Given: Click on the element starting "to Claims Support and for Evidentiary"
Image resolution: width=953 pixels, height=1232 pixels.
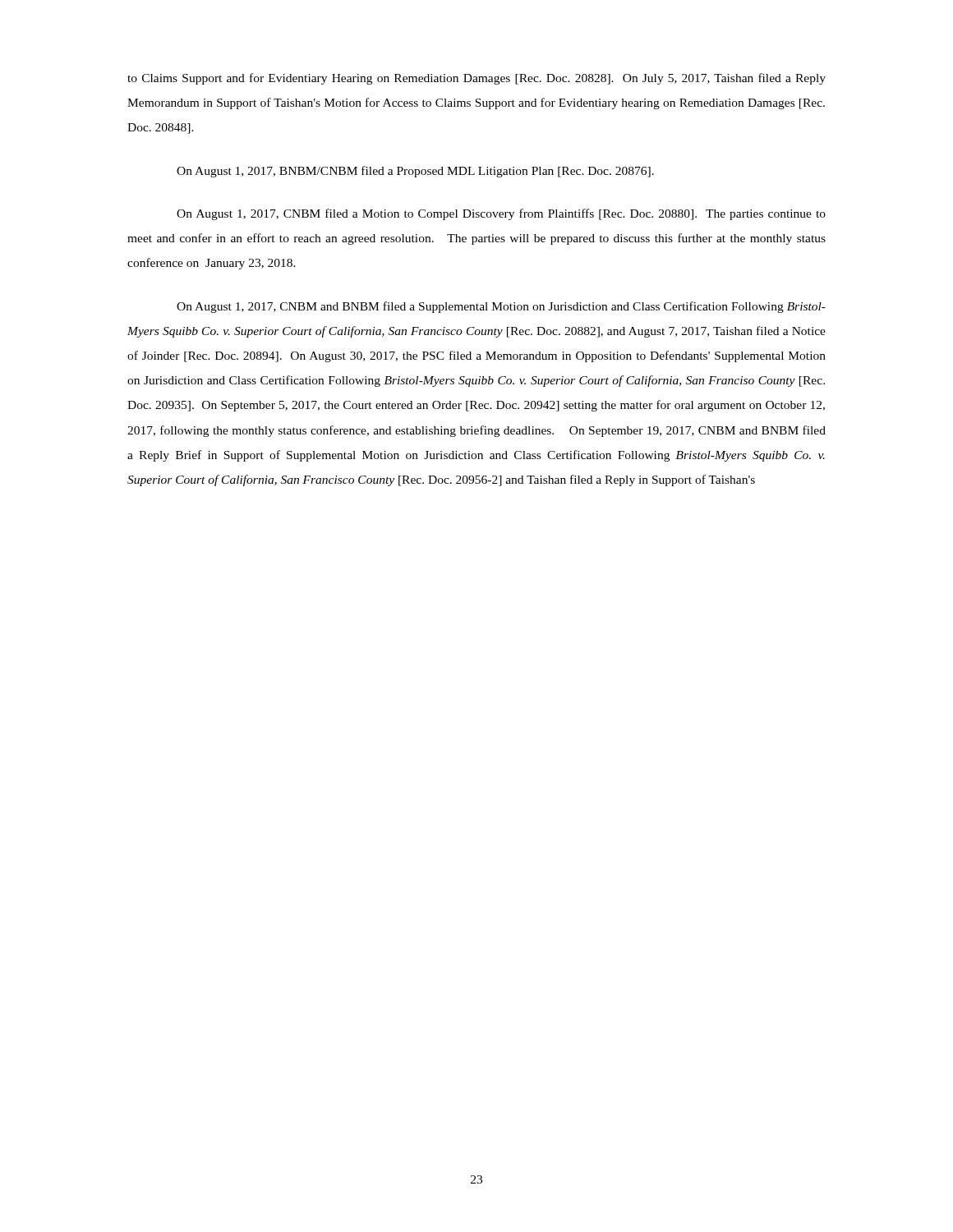Looking at the screenshot, I should click(476, 79).
